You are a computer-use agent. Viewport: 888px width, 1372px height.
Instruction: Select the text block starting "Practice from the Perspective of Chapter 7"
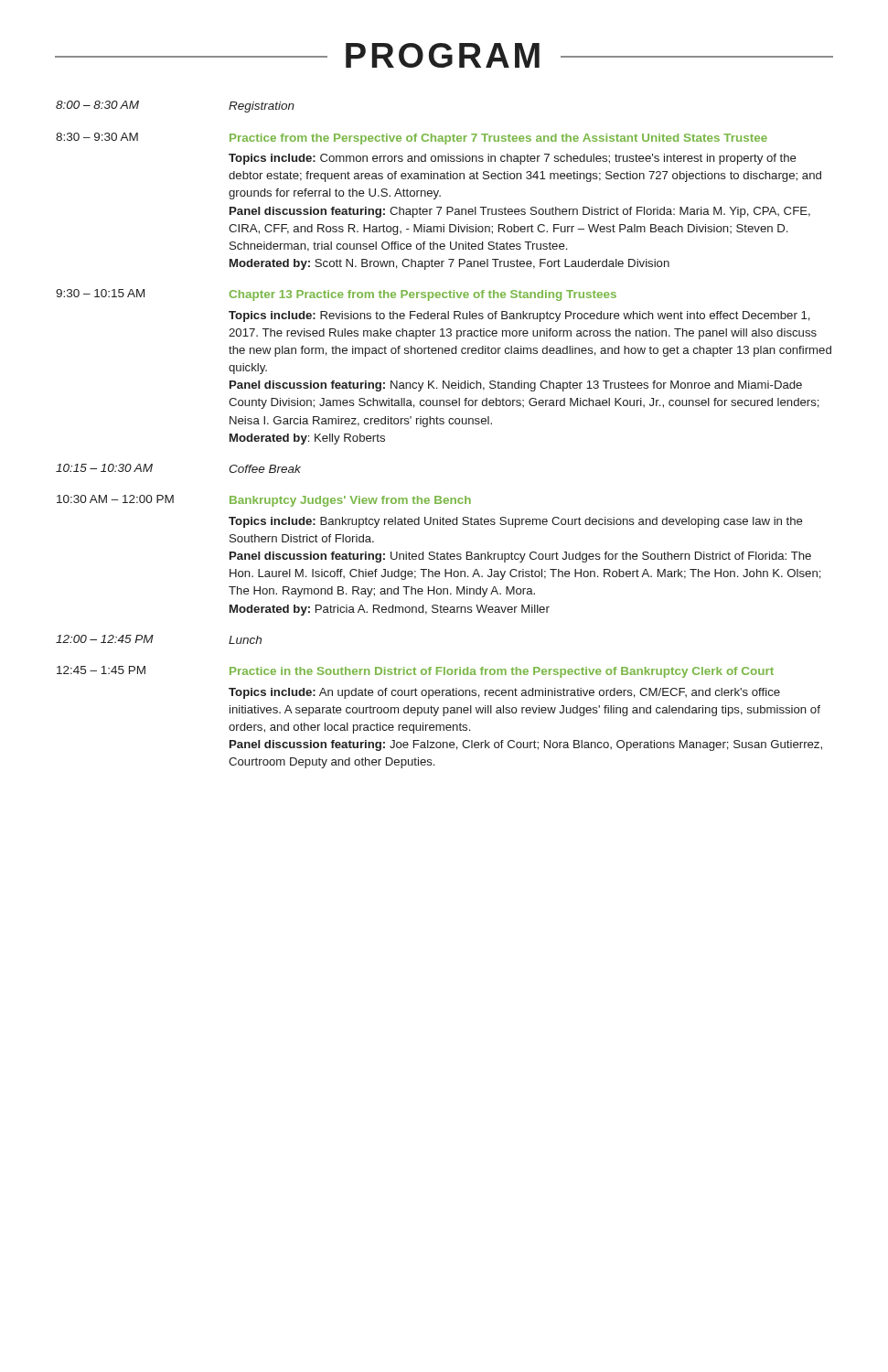pos(530,199)
